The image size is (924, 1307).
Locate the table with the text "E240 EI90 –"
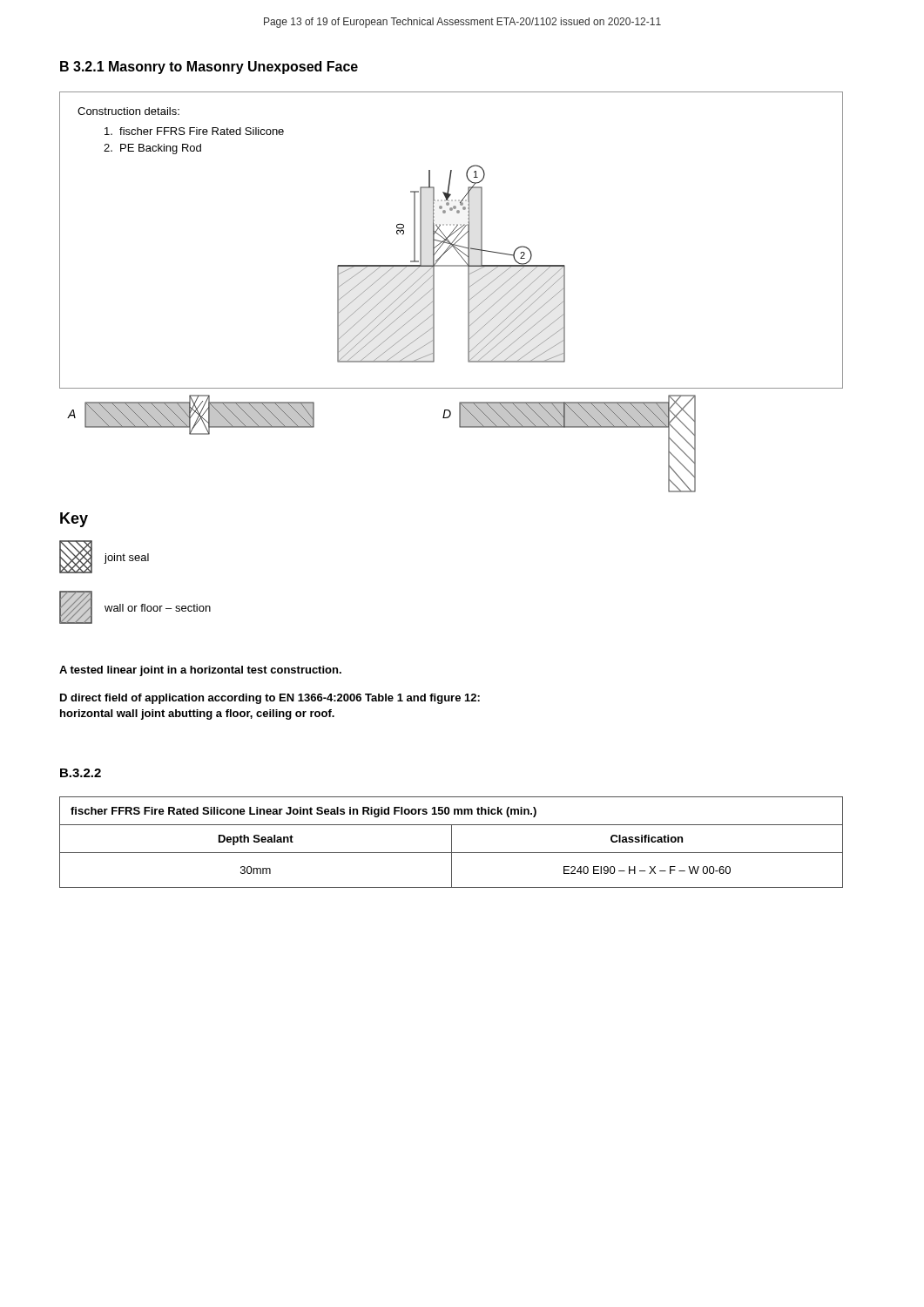point(451,842)
